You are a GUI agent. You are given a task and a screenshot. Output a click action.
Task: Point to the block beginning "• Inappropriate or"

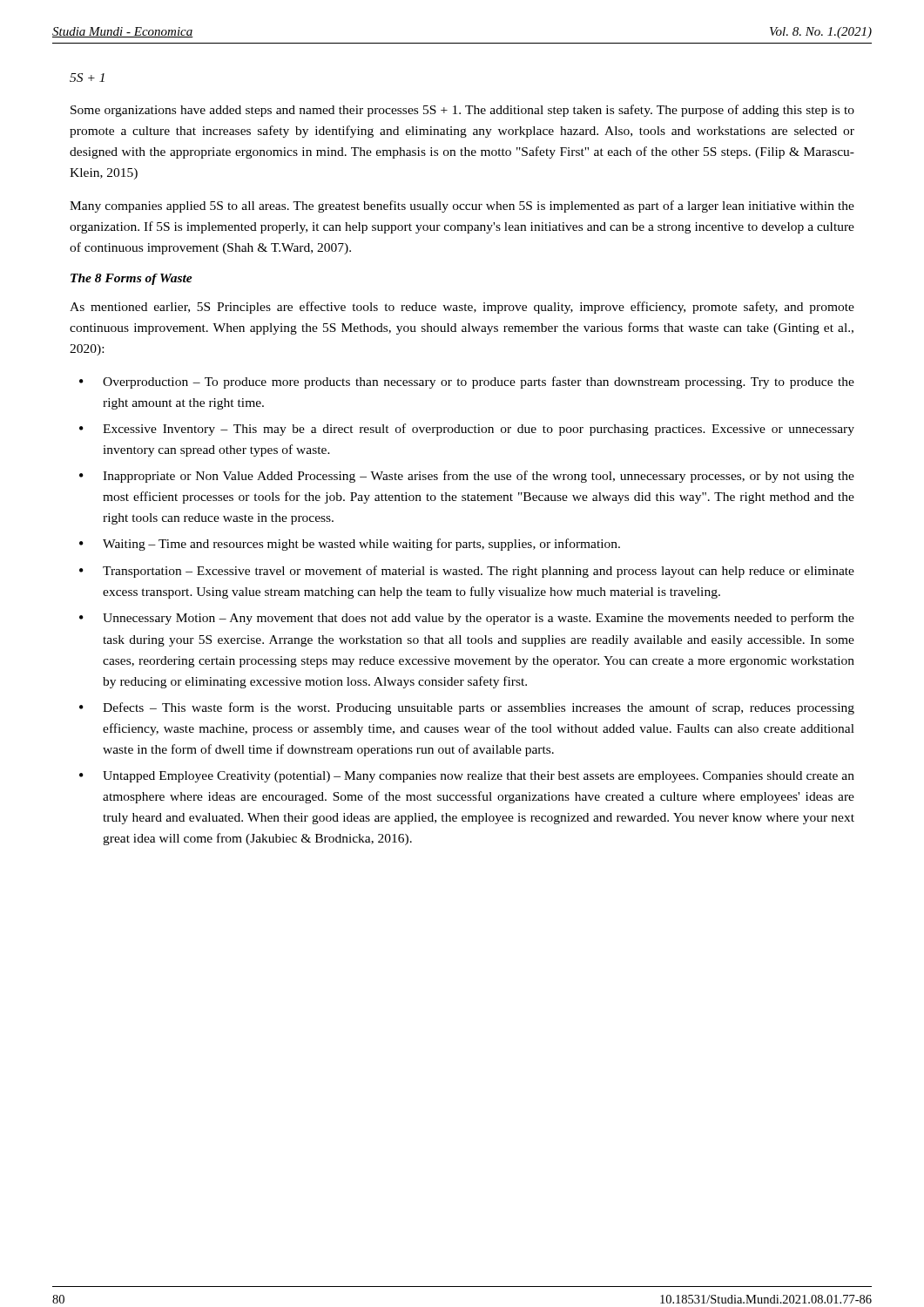pos(462,497)
